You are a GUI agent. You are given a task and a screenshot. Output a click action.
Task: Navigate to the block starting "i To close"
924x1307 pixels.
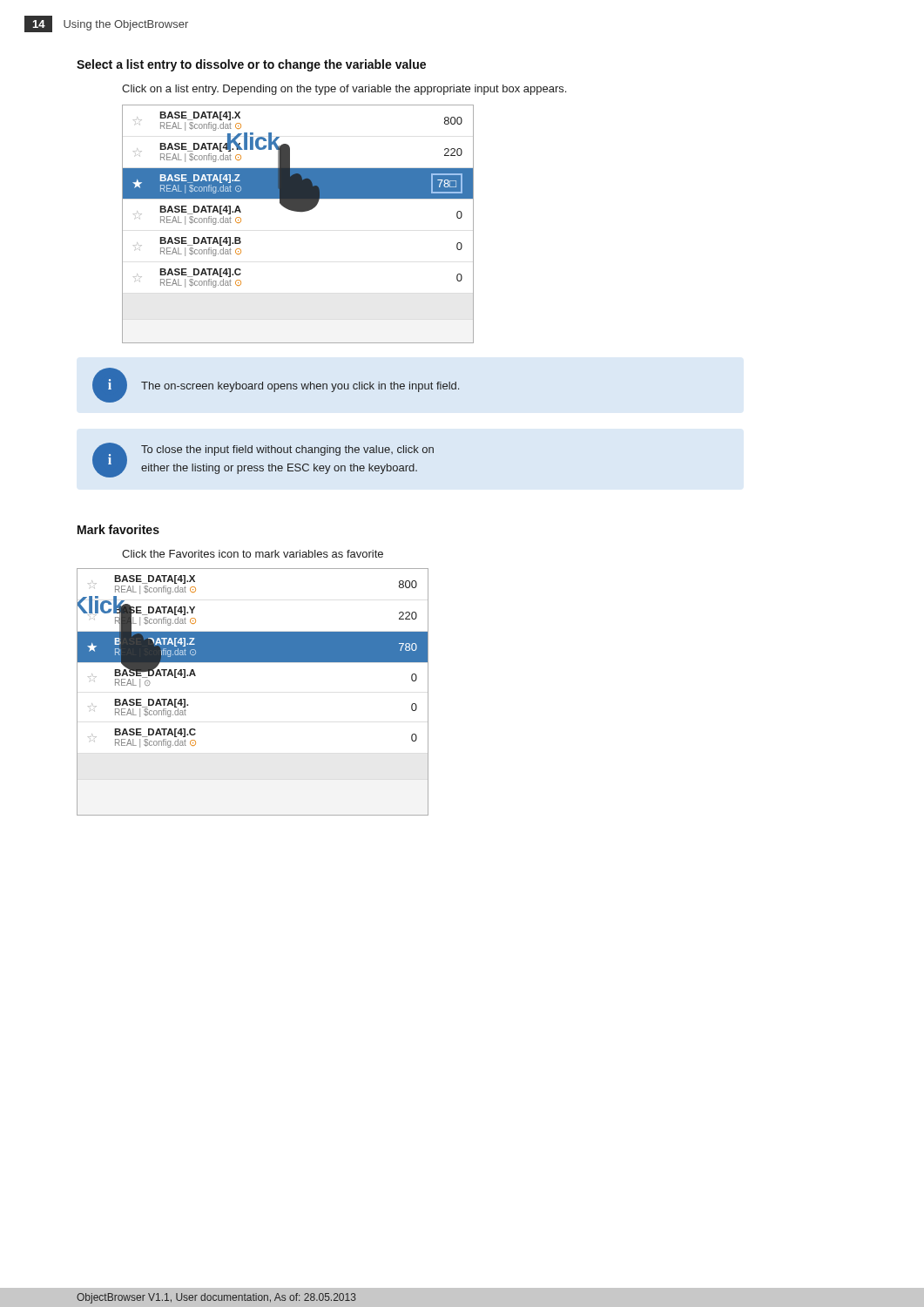tap(263, 459)
